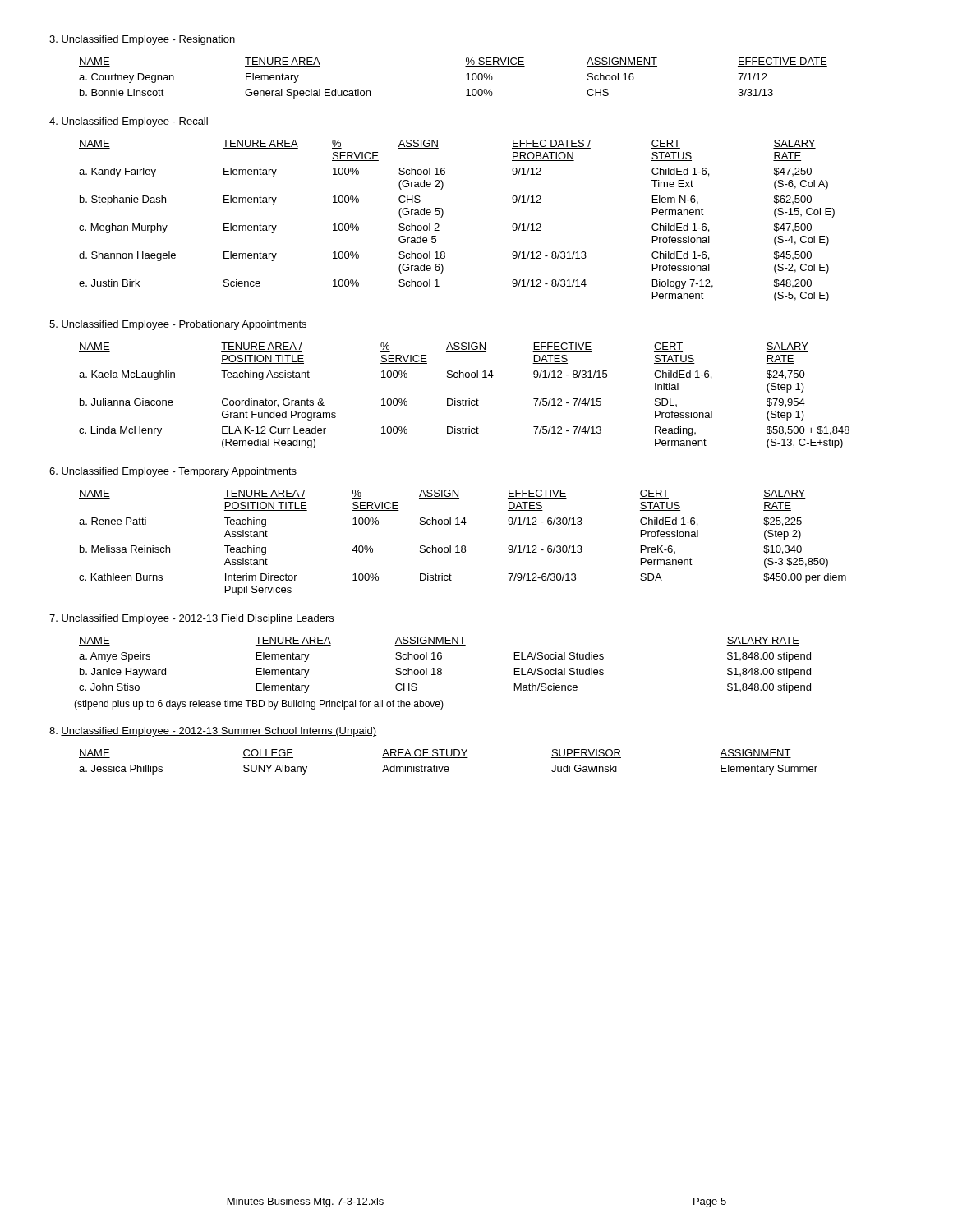Point to the text block starting "(stipend plus up to 6 days release"
This screenshot has height=1232, width=953.
[x=259, y=704]
